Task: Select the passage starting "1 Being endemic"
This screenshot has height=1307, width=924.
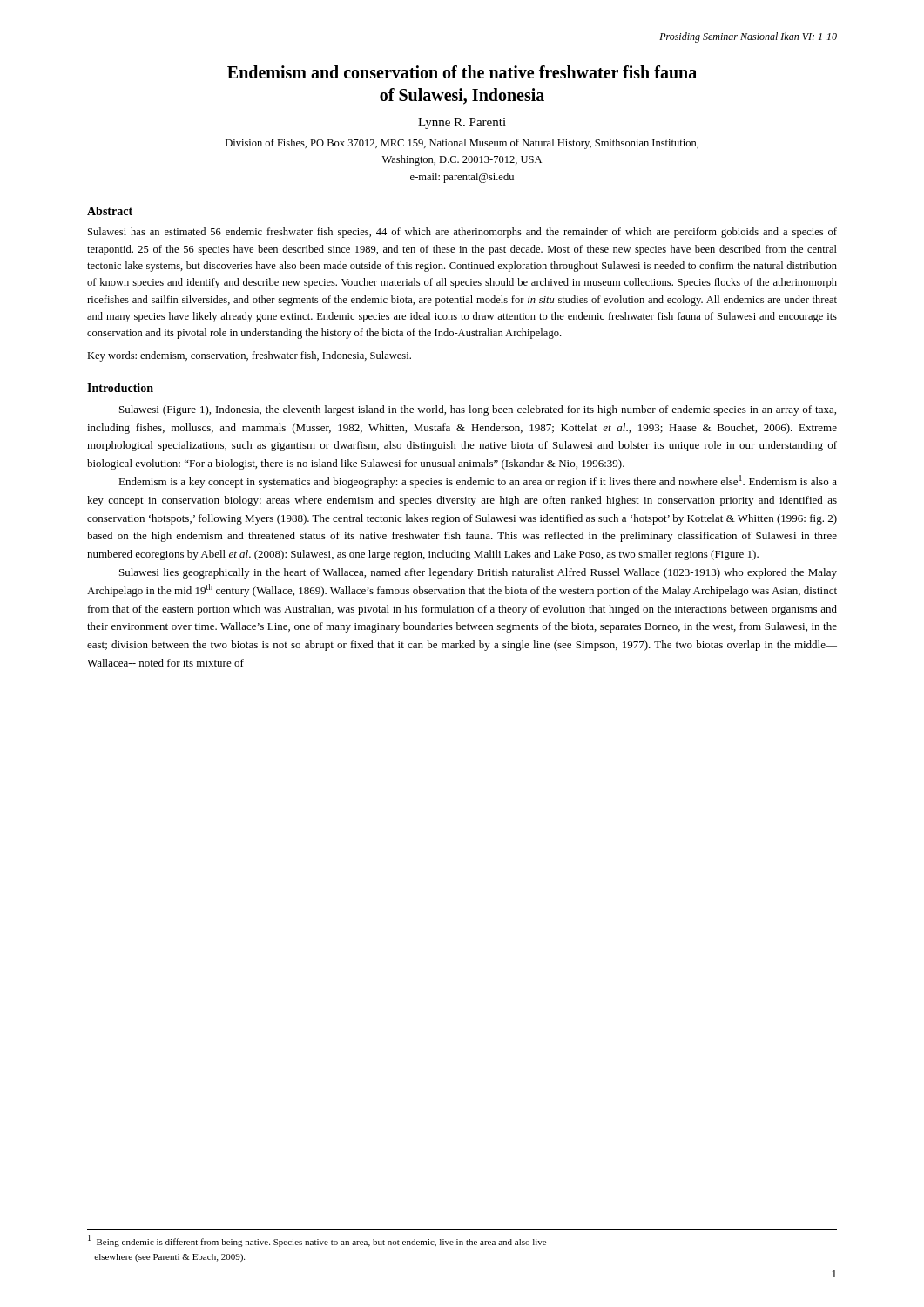Action: pyautogui.click(x=317, y=1248)
